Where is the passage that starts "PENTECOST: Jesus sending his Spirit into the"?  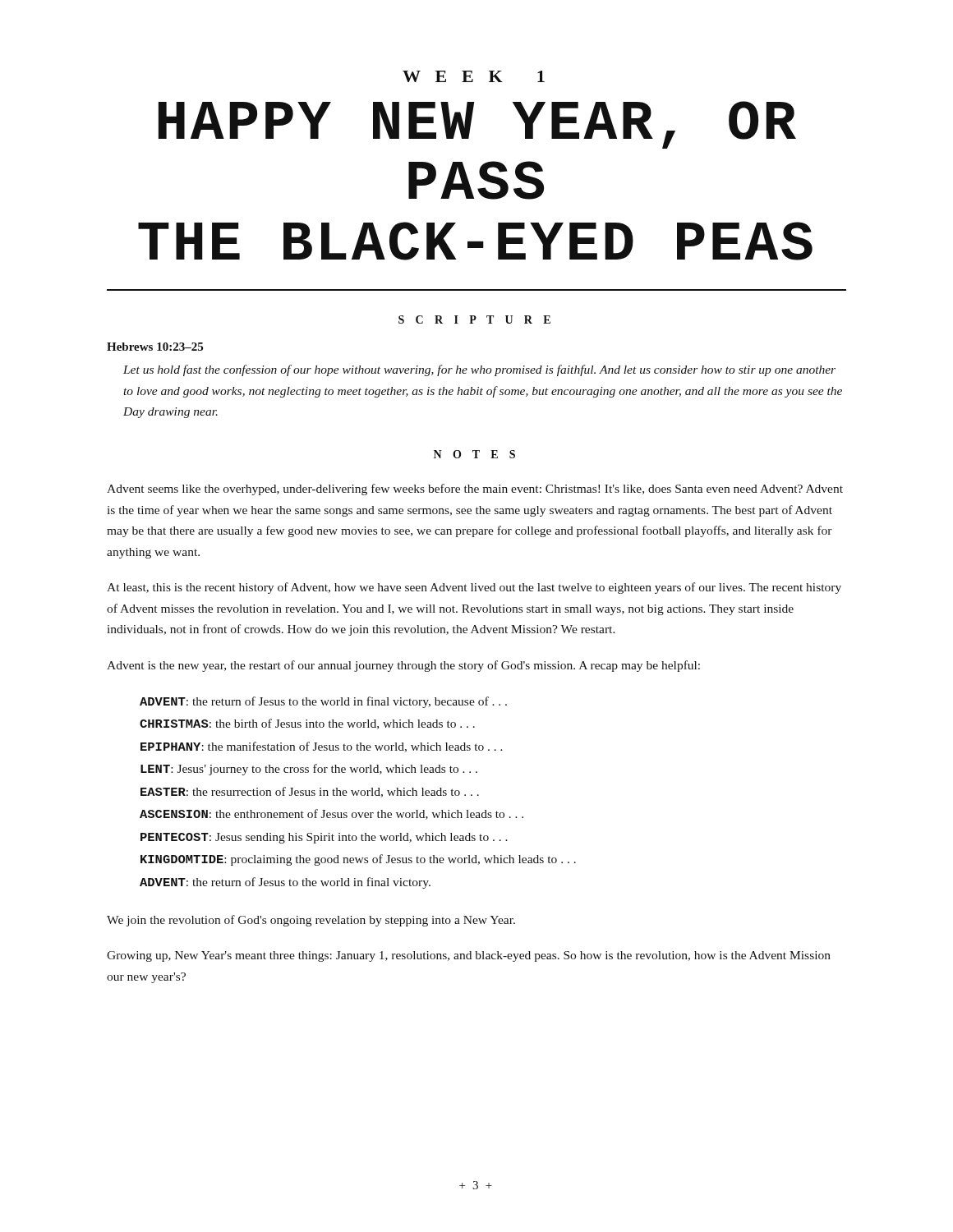pyautogui.click(x=493, y=838)
